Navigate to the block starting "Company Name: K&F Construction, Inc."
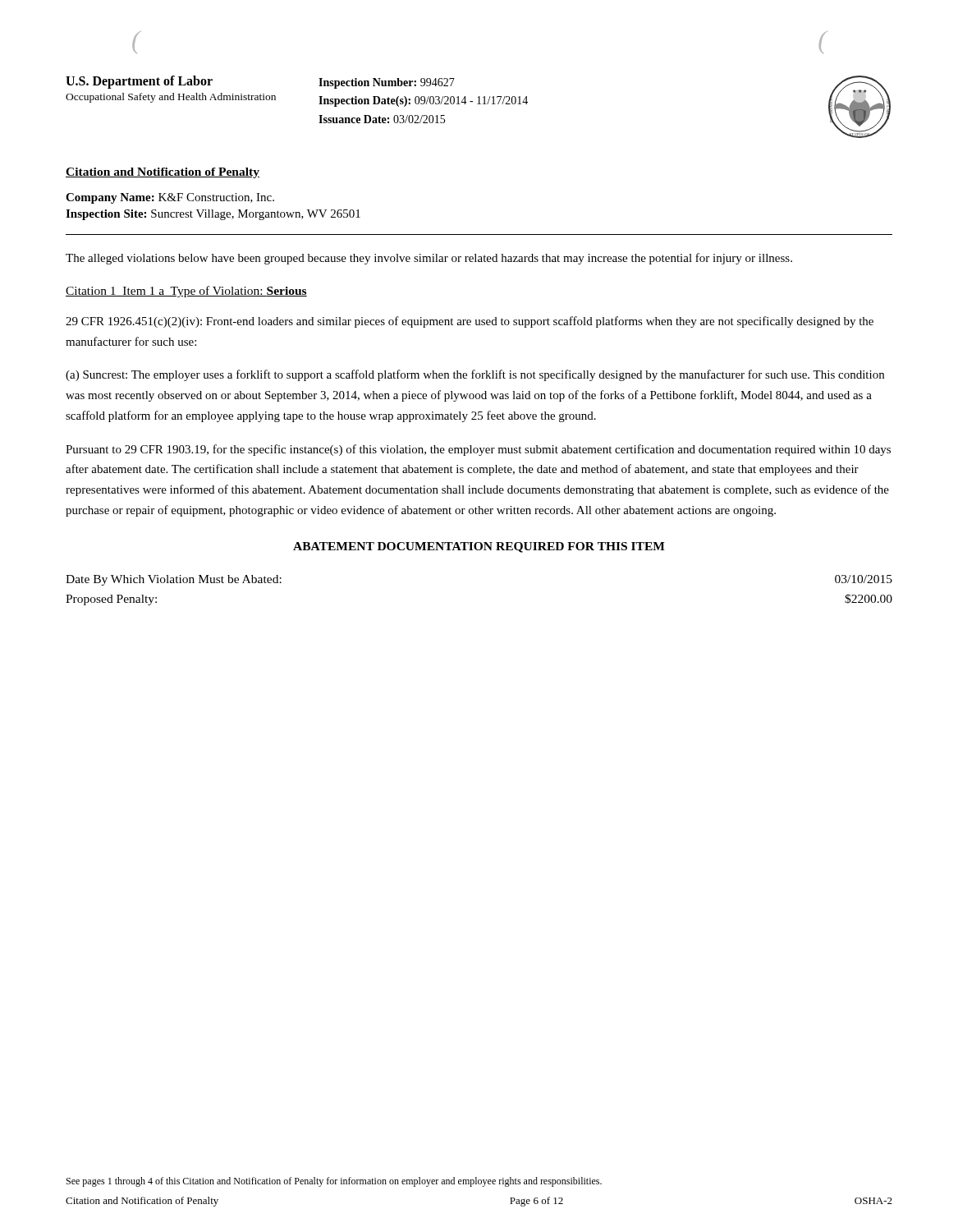 (x=170, y=198)
